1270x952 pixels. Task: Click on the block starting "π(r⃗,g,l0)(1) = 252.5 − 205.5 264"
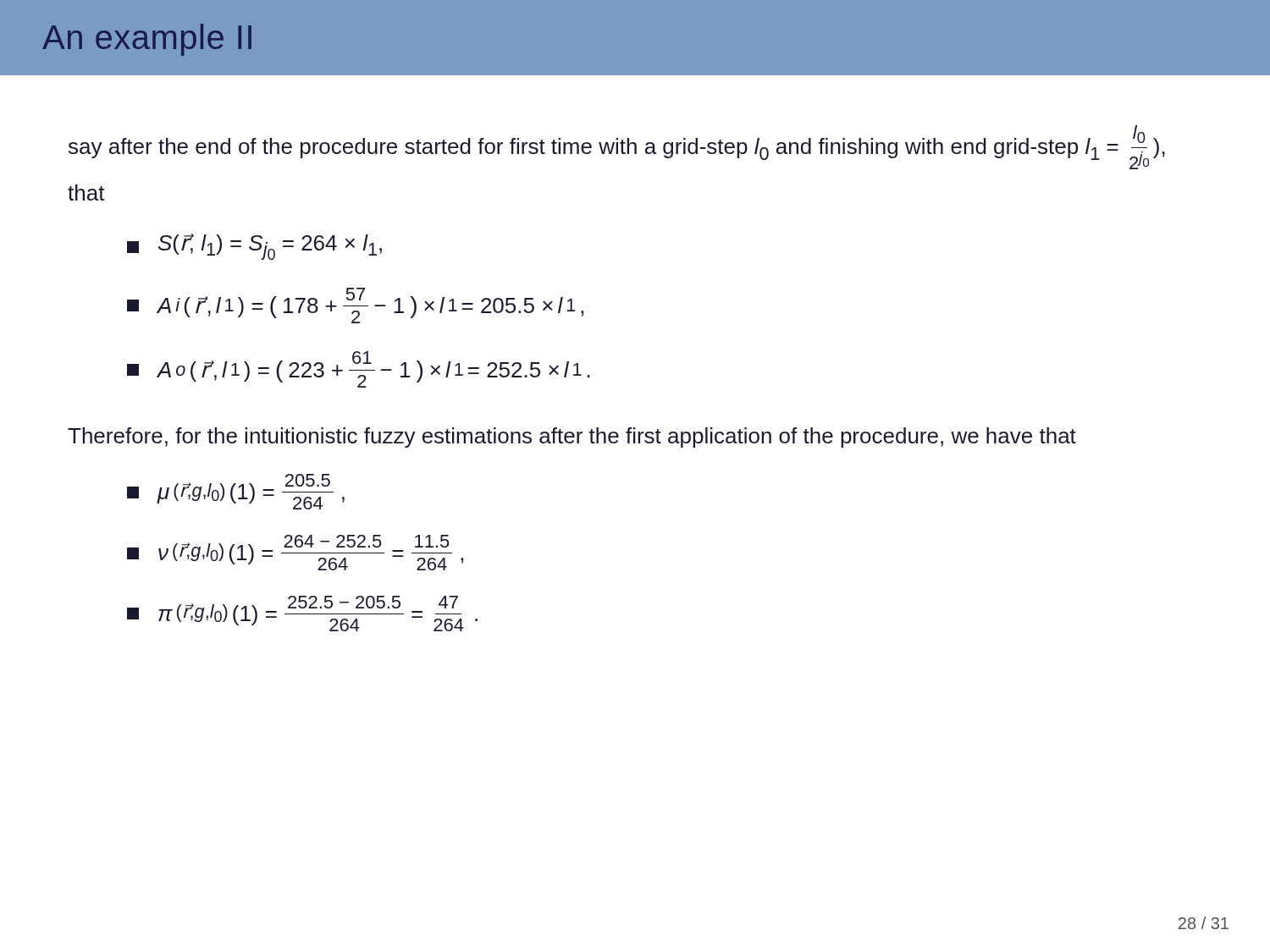click(303, 614)
